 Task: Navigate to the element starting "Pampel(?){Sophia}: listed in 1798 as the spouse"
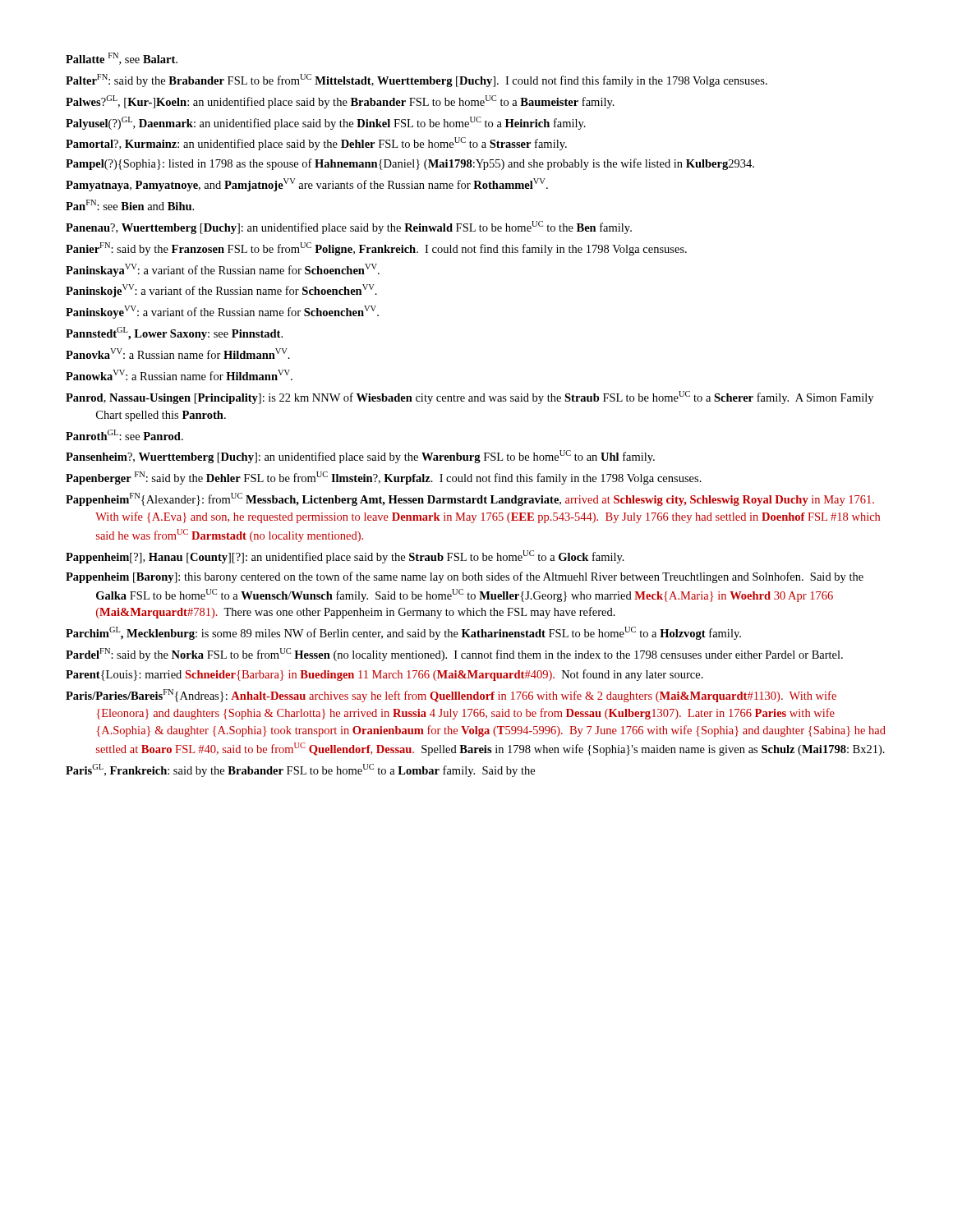pos(410,164)
